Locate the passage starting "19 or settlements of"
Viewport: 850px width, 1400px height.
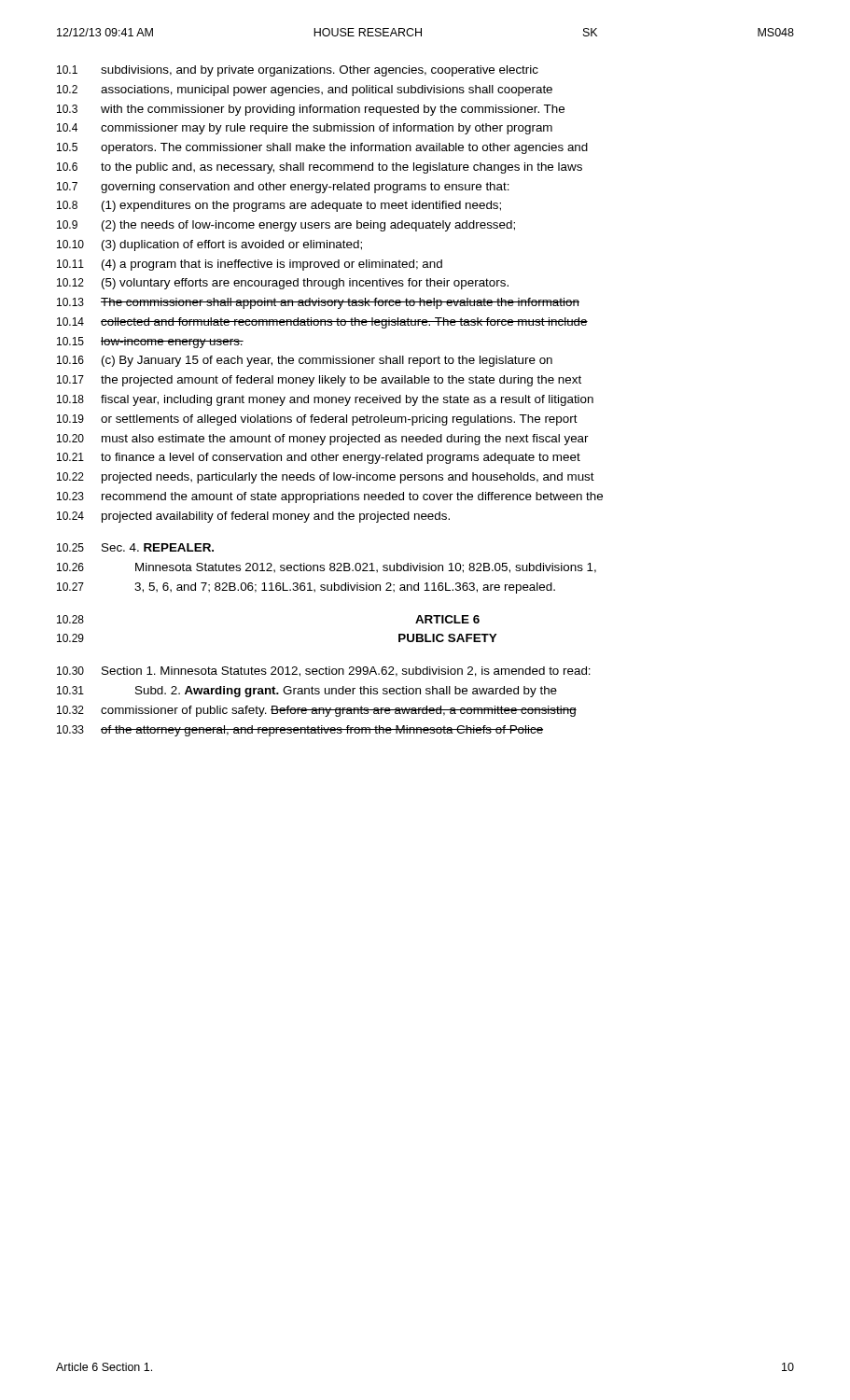pyautogui.click(x=425, y=419)
